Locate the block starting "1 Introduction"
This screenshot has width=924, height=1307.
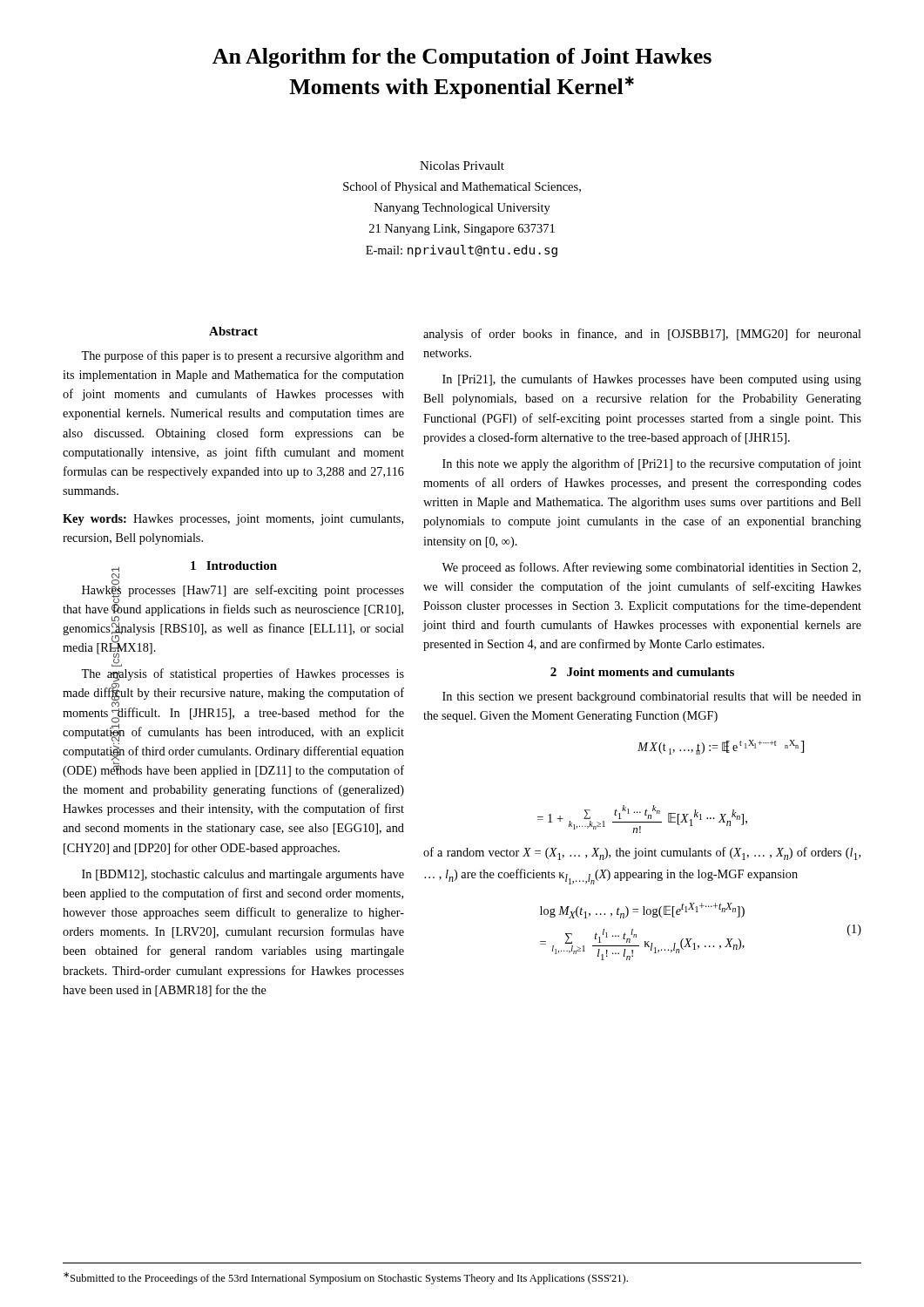[233, 565]
